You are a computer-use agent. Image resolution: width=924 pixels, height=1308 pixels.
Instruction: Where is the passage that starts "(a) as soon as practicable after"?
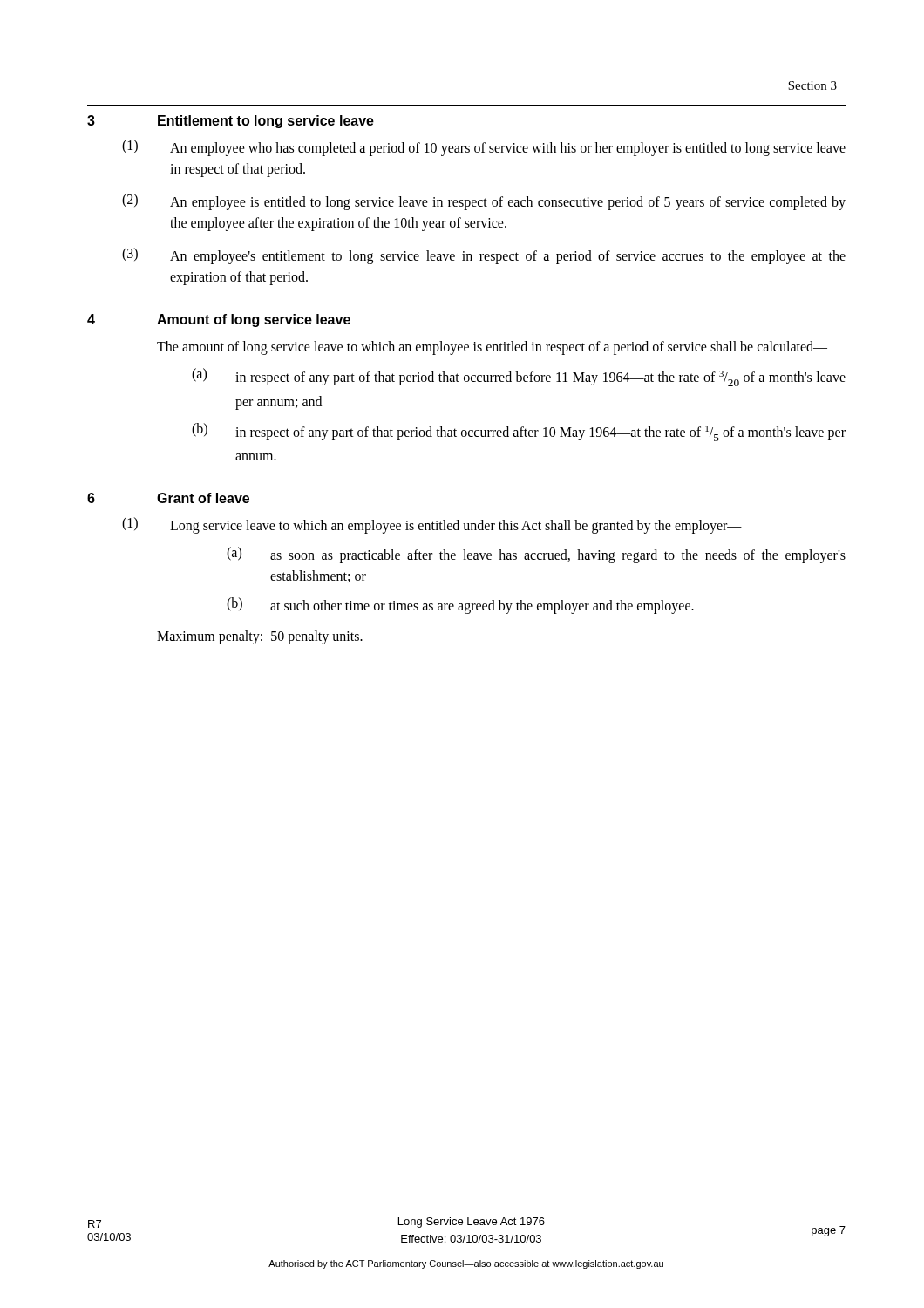pyautogui.click(x=536, y=566)
